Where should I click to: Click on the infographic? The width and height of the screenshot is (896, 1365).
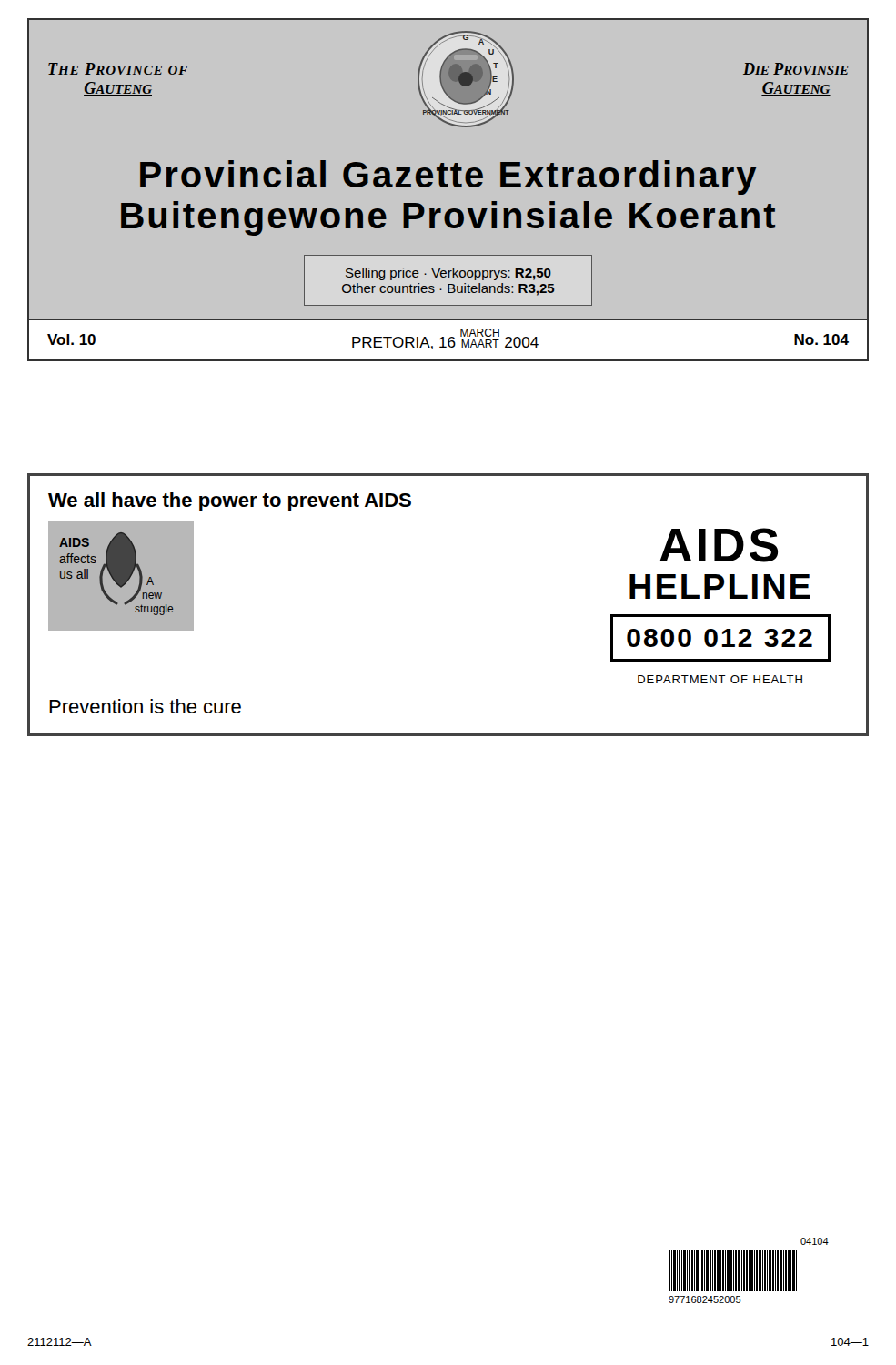tap(448, 605)
